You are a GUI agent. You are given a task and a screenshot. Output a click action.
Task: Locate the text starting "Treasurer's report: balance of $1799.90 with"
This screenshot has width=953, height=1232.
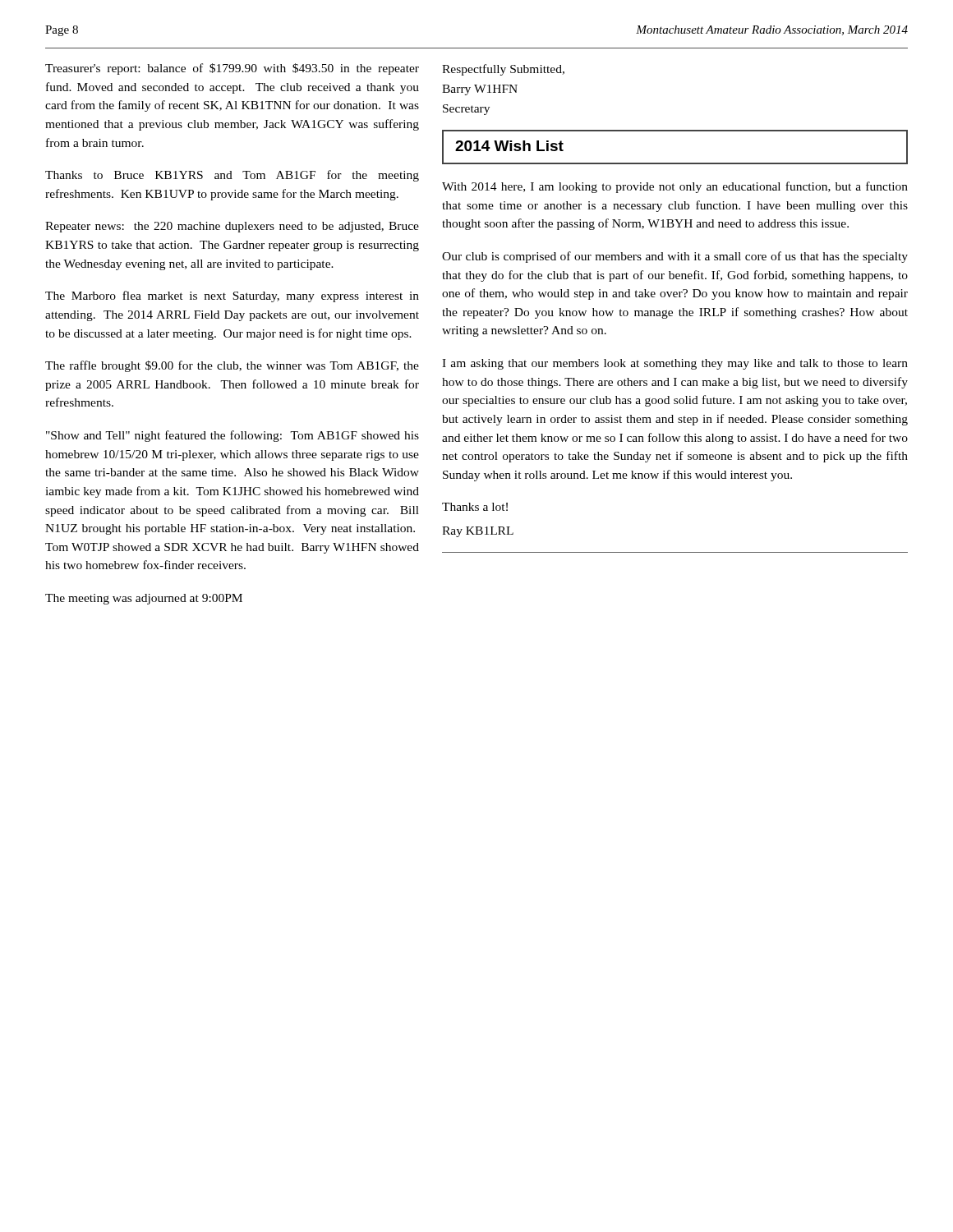pos(232,105)
